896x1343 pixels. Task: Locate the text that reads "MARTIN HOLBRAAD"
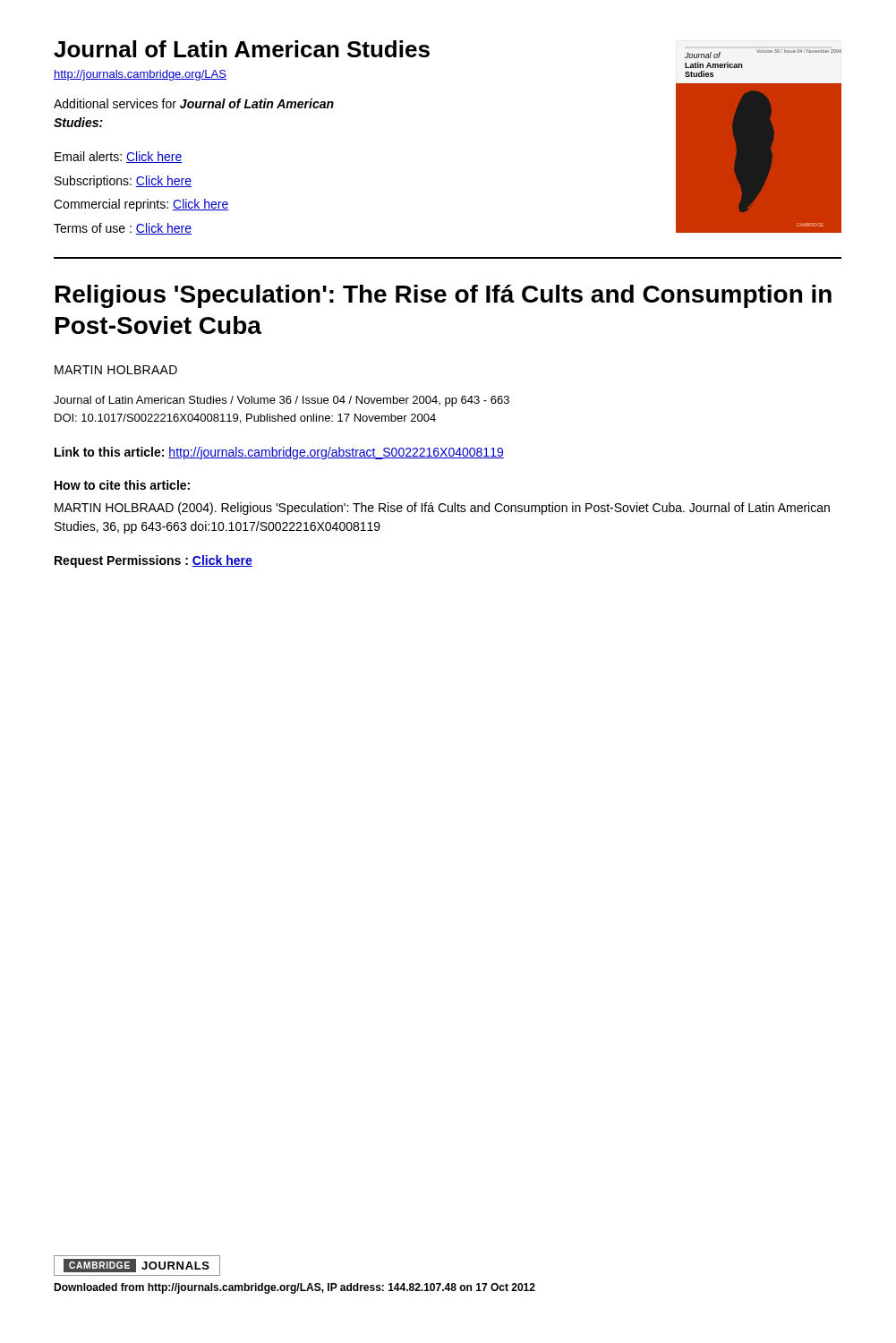(x=116, y=369)
